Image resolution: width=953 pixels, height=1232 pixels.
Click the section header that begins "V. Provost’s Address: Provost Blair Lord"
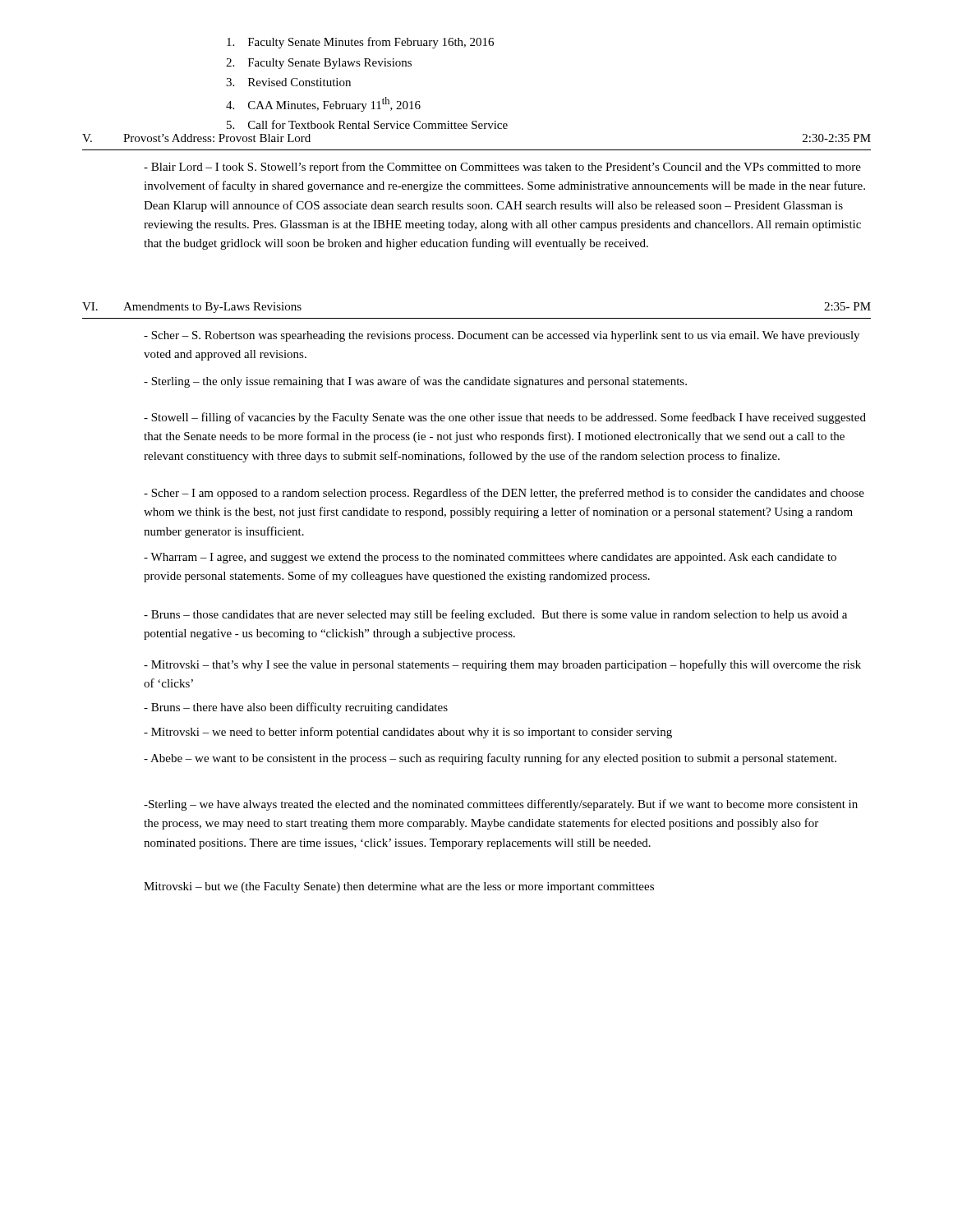(x=476, y=138)
